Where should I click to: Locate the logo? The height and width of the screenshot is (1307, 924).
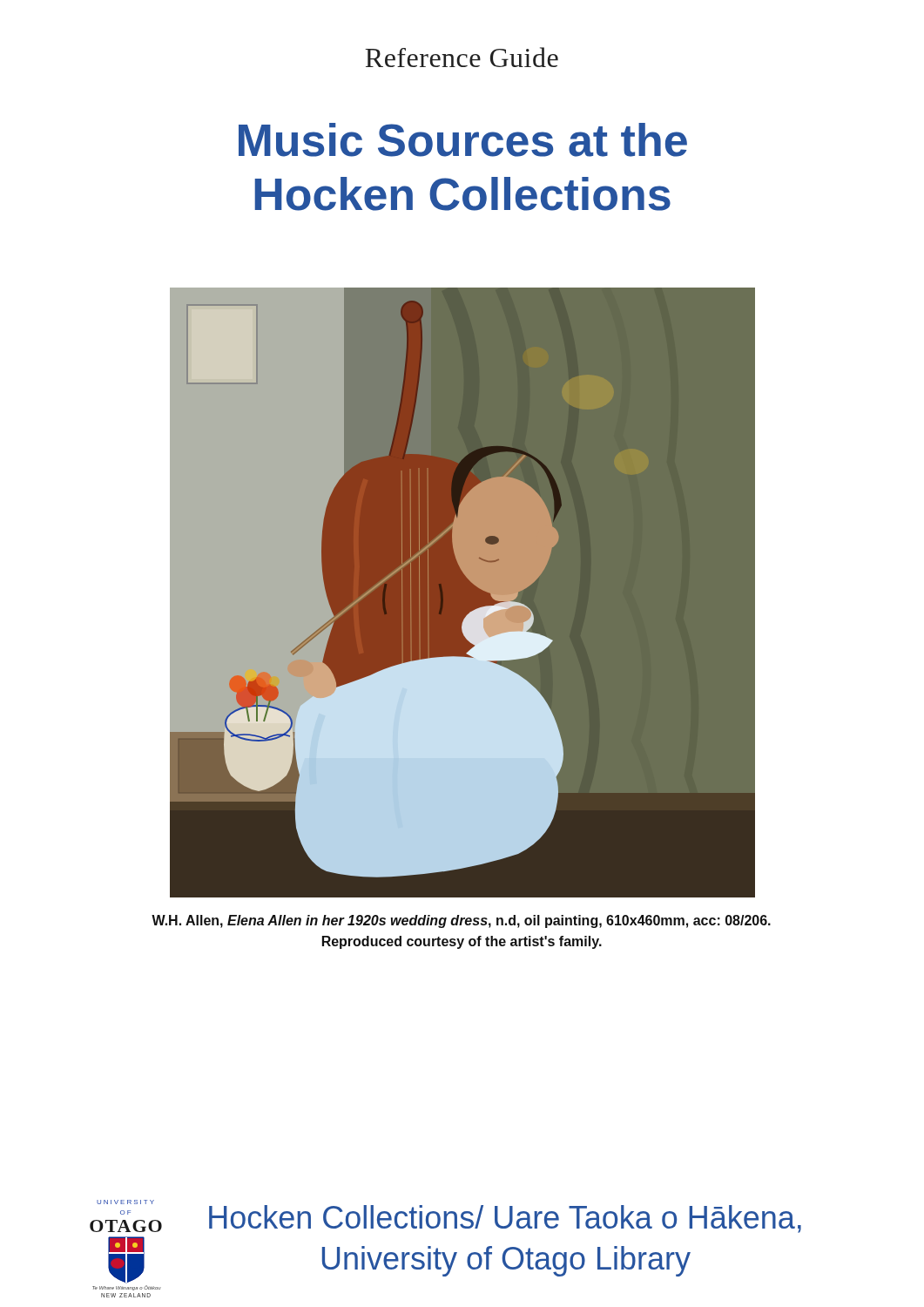pyautogui.click(x=126, y=1246)
